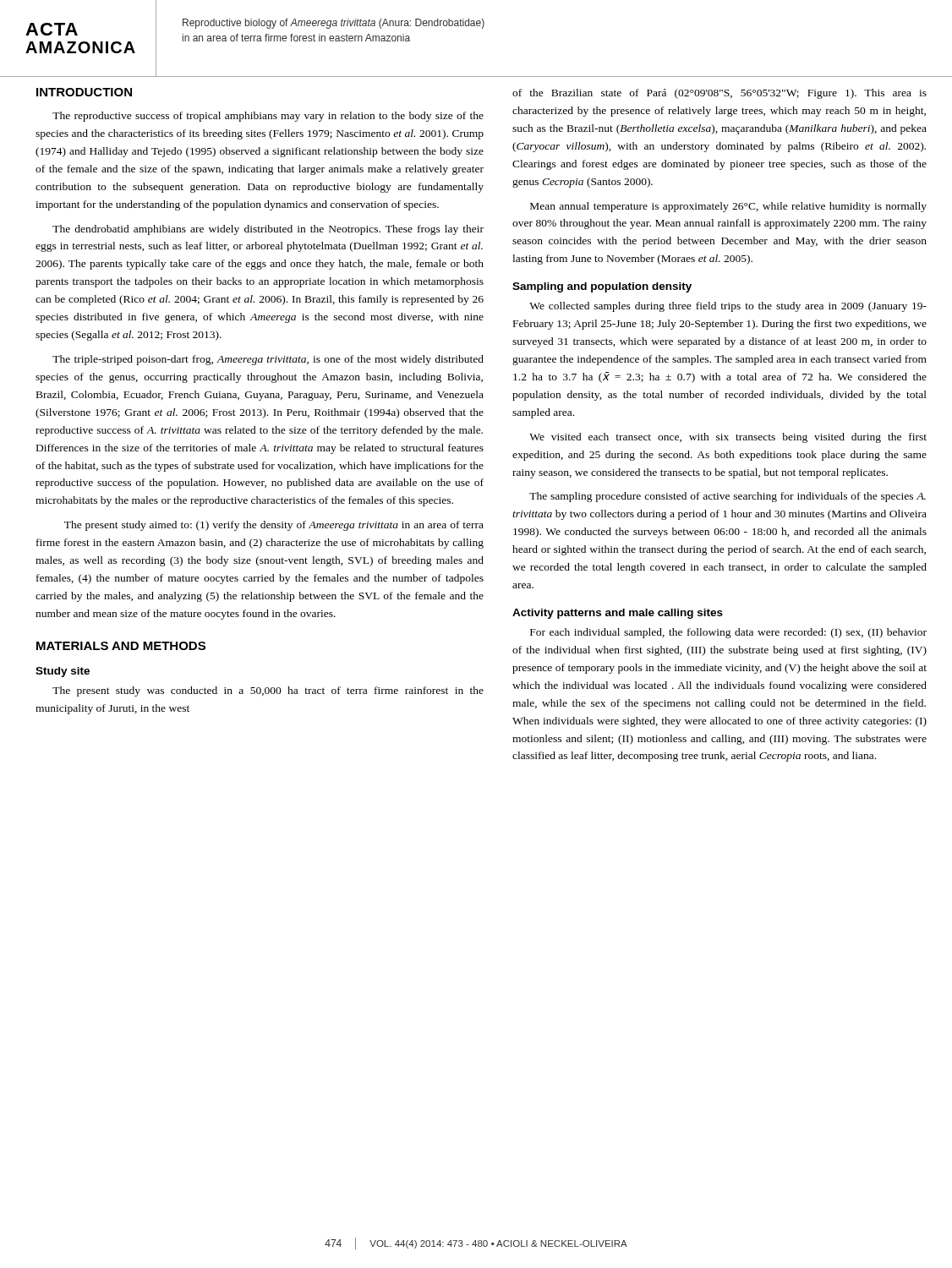Click the passage that begins "The triple-striped poison-dart frog, Ameerega"
Screen dimensions: 1268x952
coord(260,430)
